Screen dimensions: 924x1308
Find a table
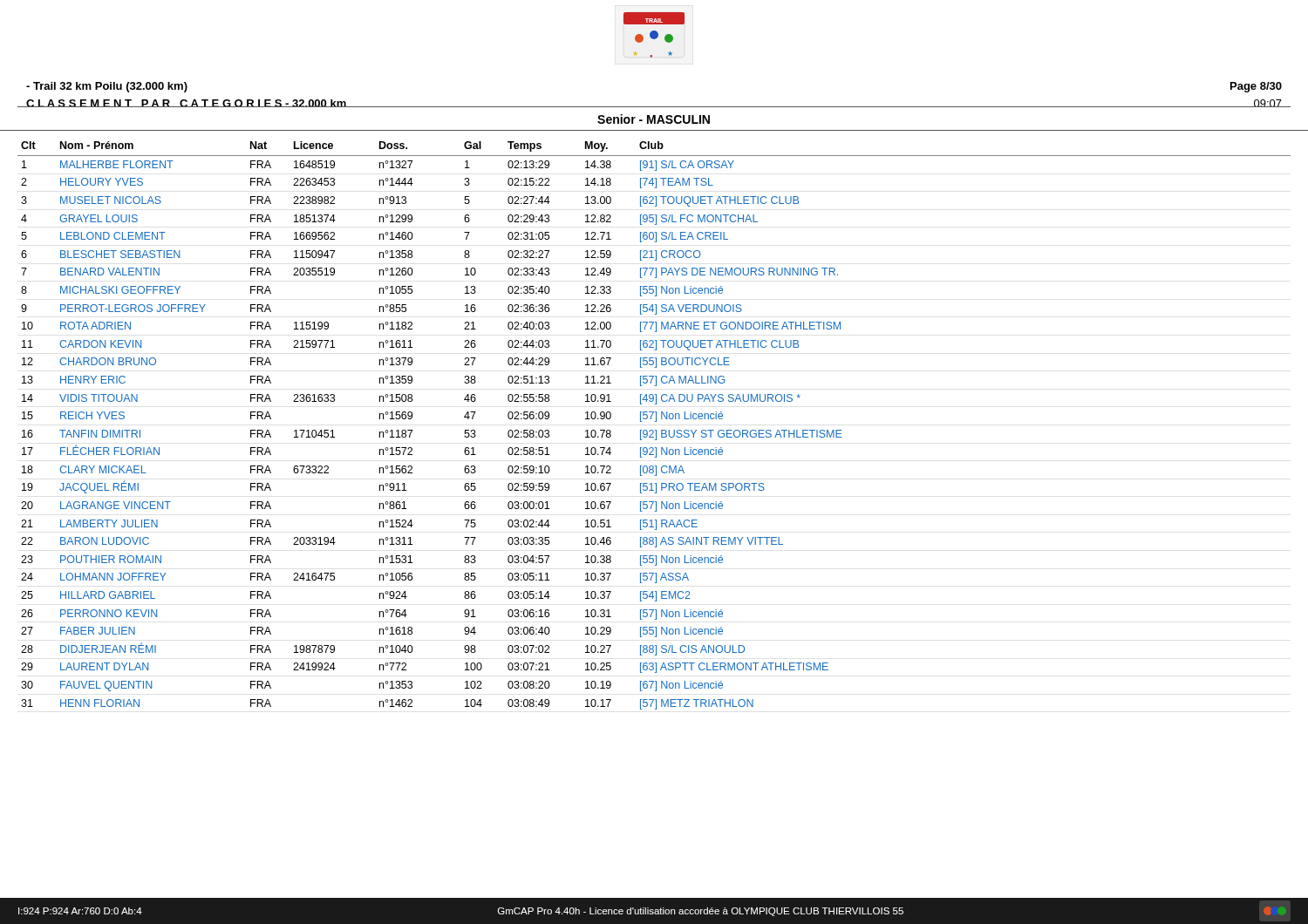pyautogui.click(x=654, y=513)
